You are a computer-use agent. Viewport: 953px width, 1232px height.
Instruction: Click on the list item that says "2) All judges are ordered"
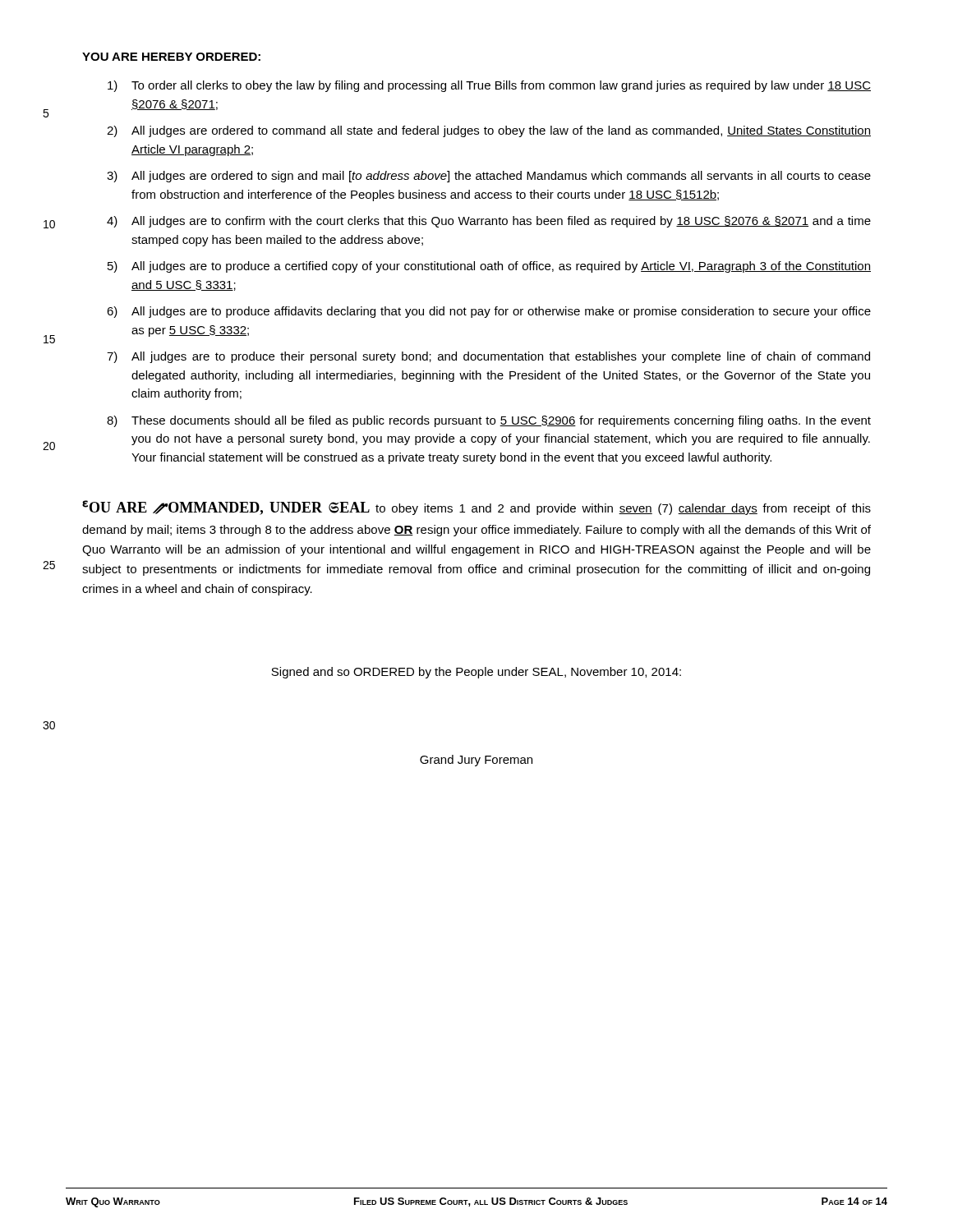(489, 140)
